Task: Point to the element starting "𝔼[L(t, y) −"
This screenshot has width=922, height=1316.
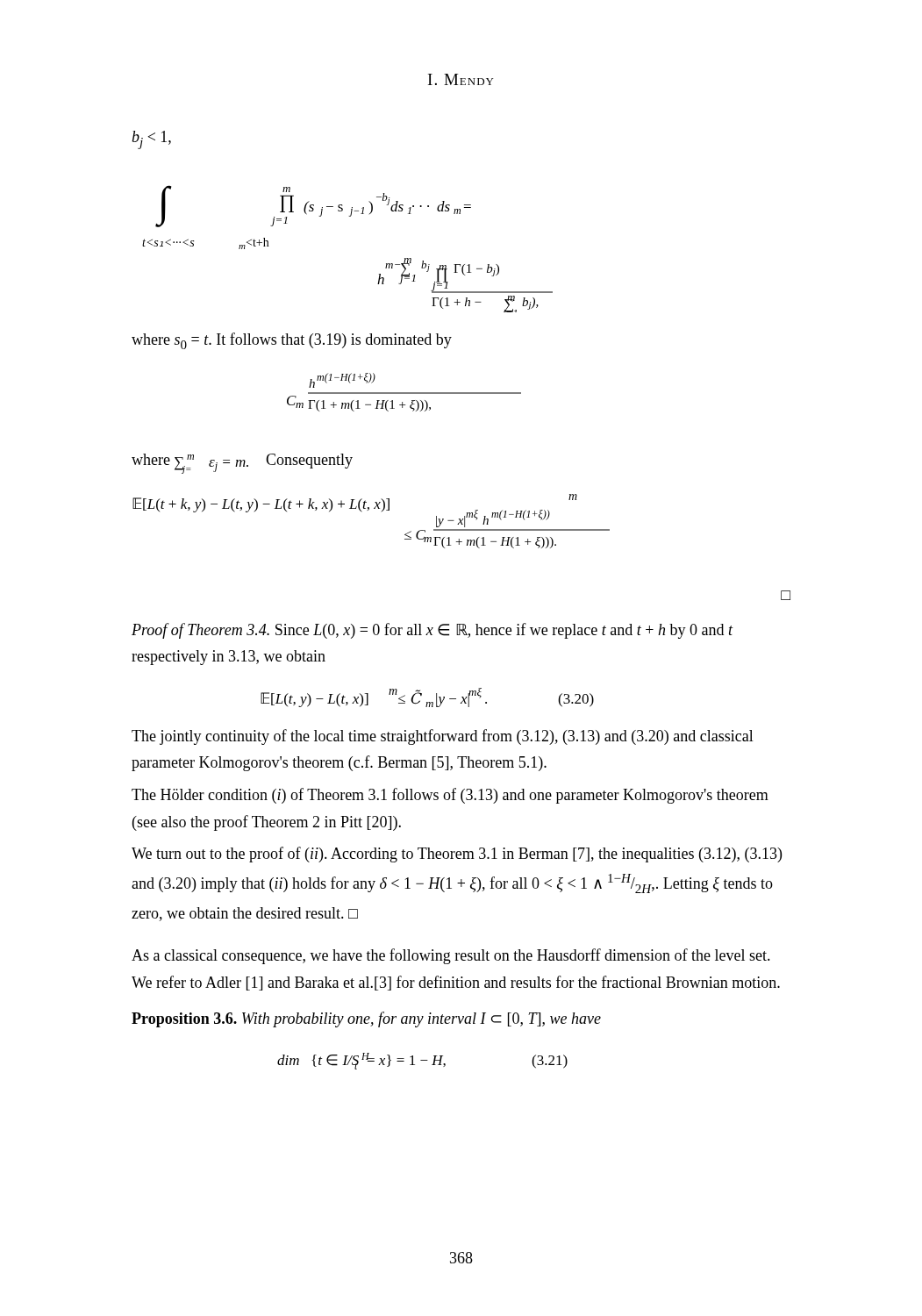Action: pos(461,696)
